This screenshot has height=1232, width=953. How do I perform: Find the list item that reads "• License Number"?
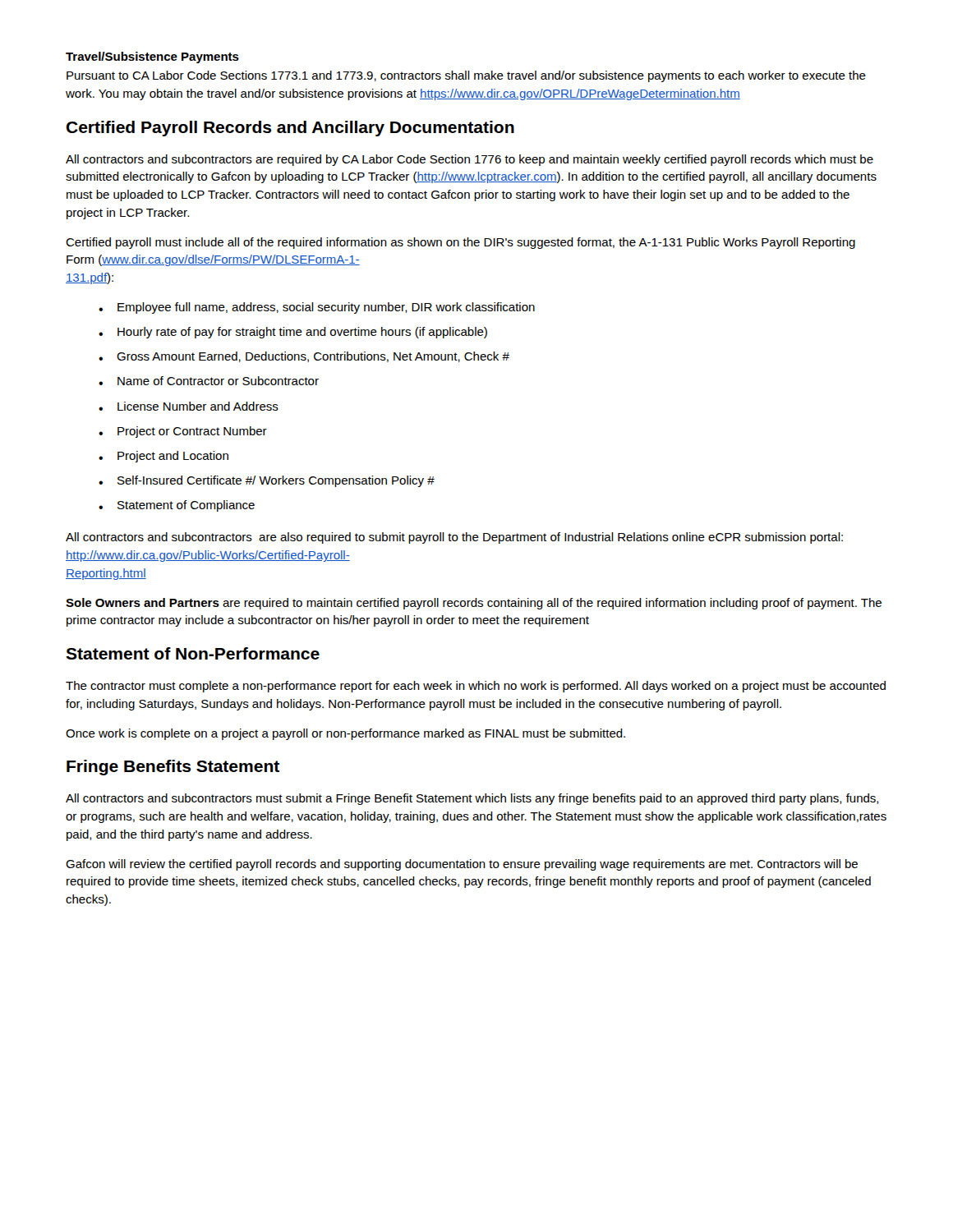(188, 407)
